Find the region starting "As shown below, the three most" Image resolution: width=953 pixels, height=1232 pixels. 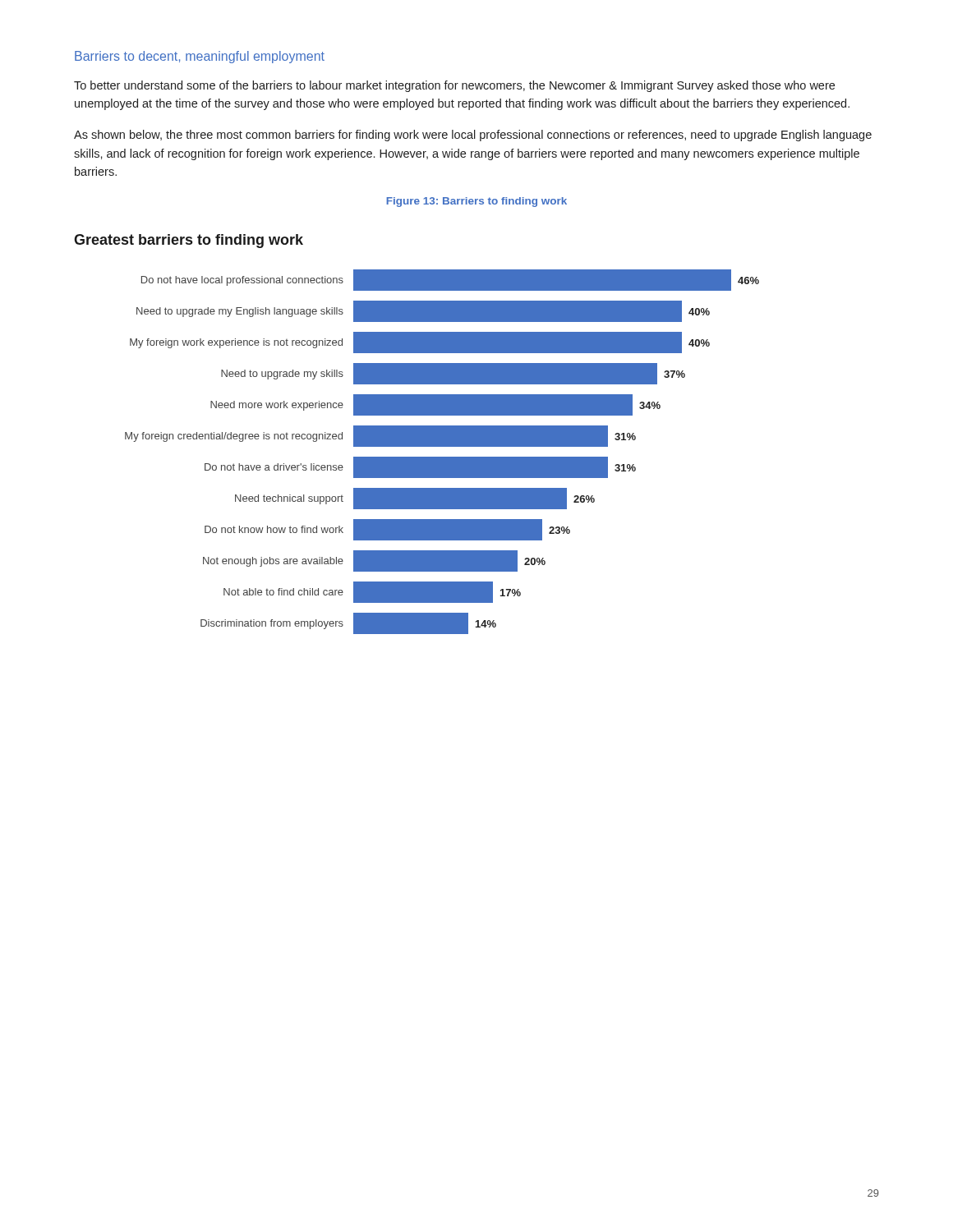[476, 154]
